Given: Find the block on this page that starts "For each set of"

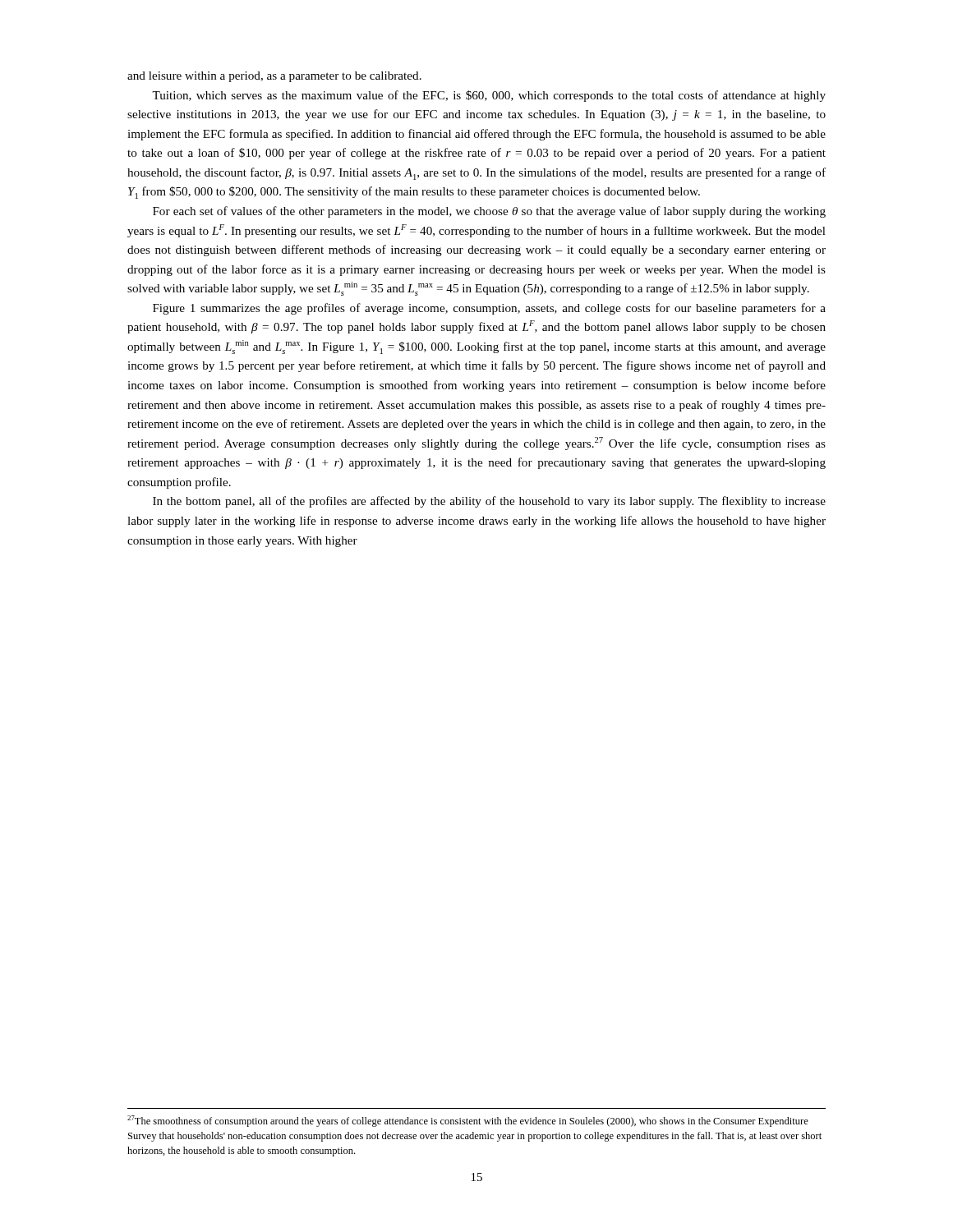Looking at the screenshot, I should [476, 251].
